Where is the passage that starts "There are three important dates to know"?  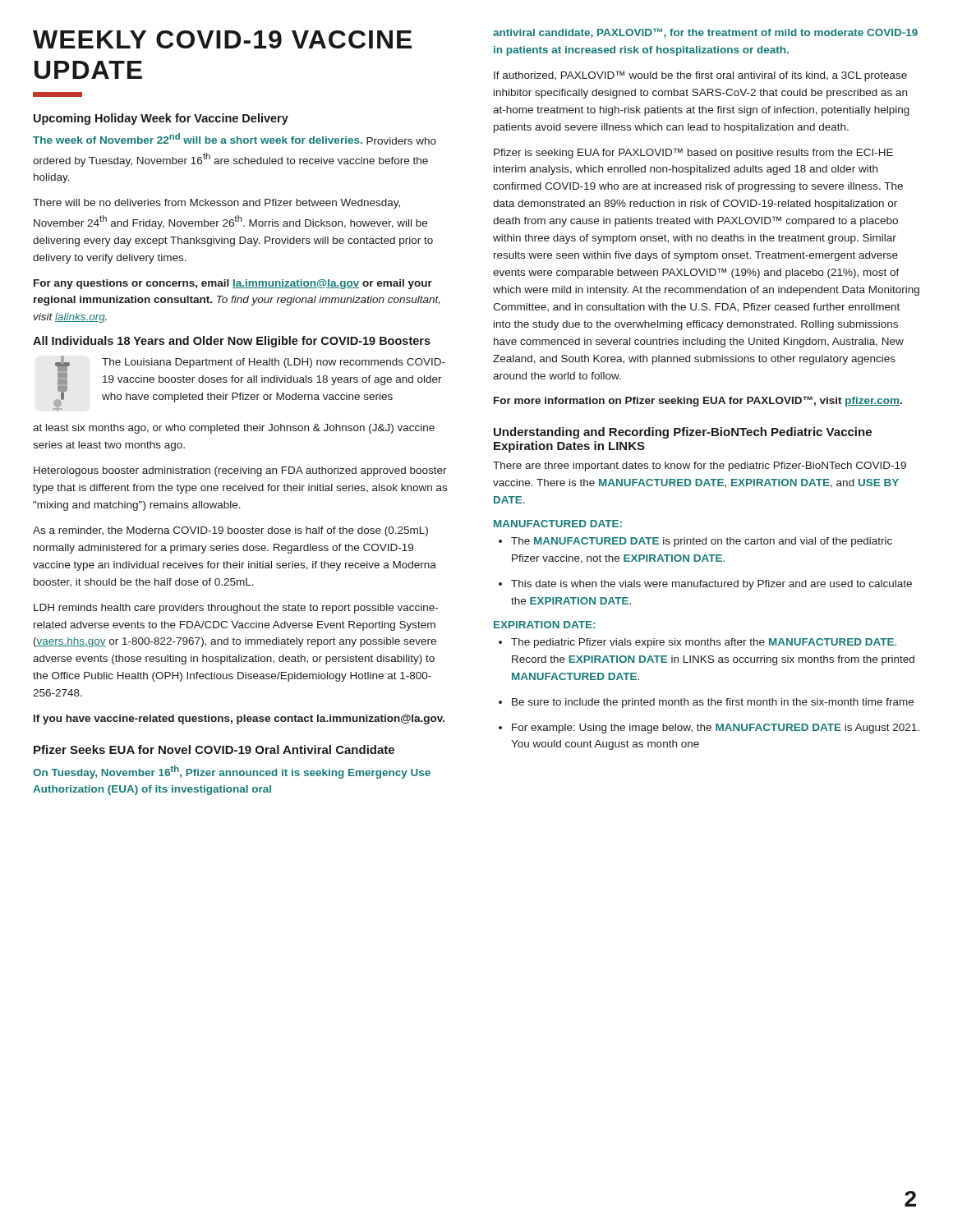700,483
